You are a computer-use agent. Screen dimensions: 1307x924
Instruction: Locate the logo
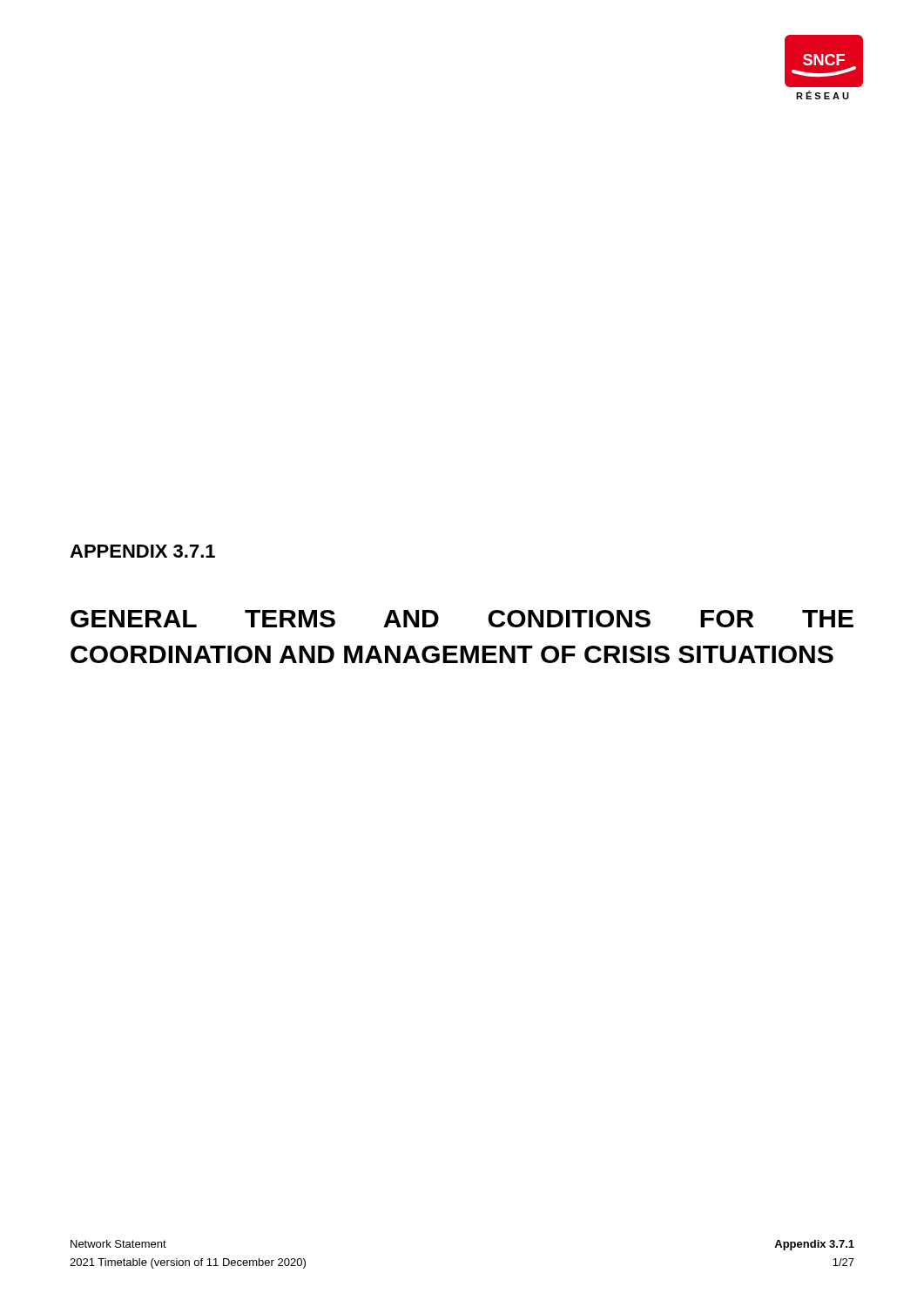click(x=833, y=71)
